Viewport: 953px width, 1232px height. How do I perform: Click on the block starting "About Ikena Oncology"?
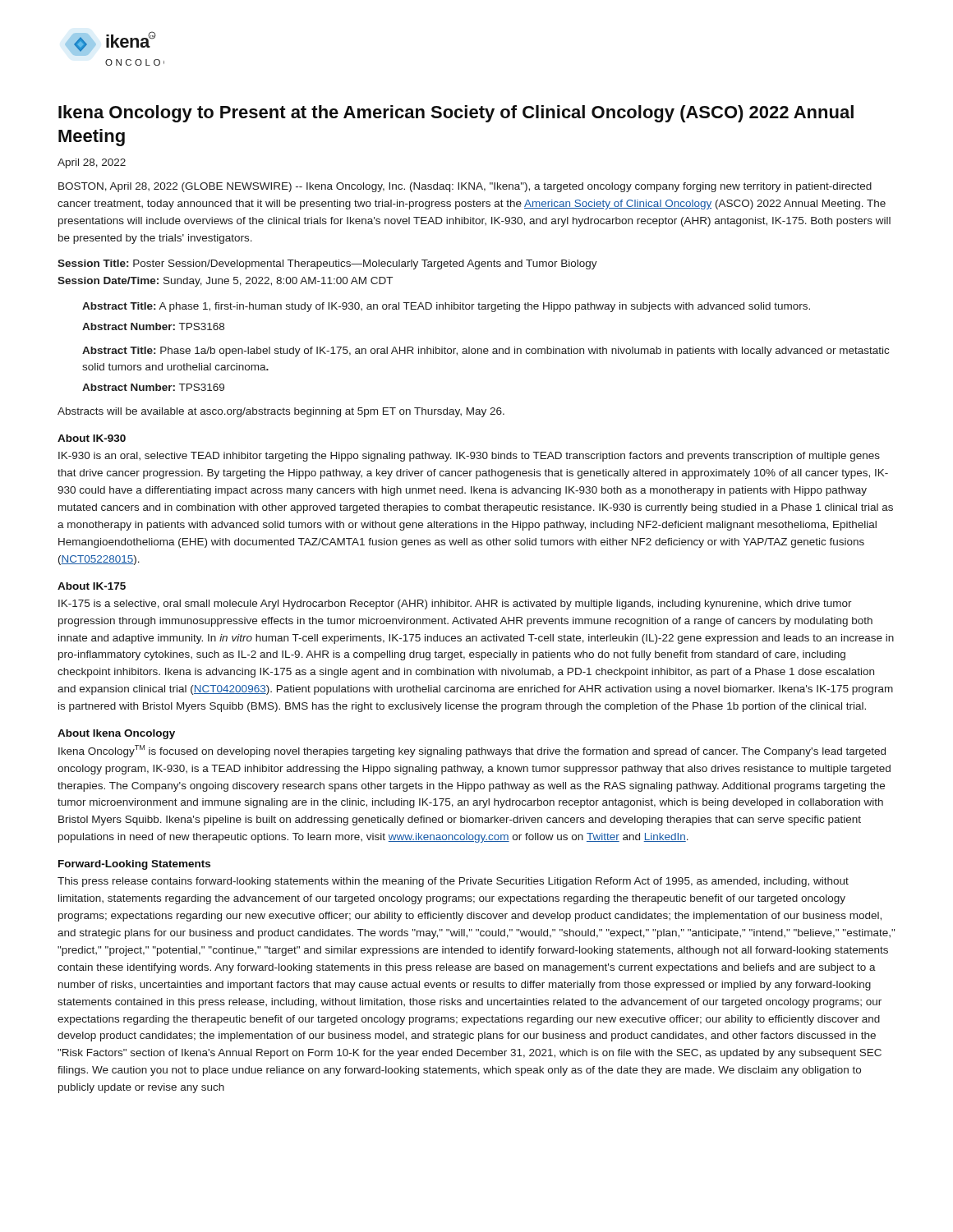coord(116,733)
